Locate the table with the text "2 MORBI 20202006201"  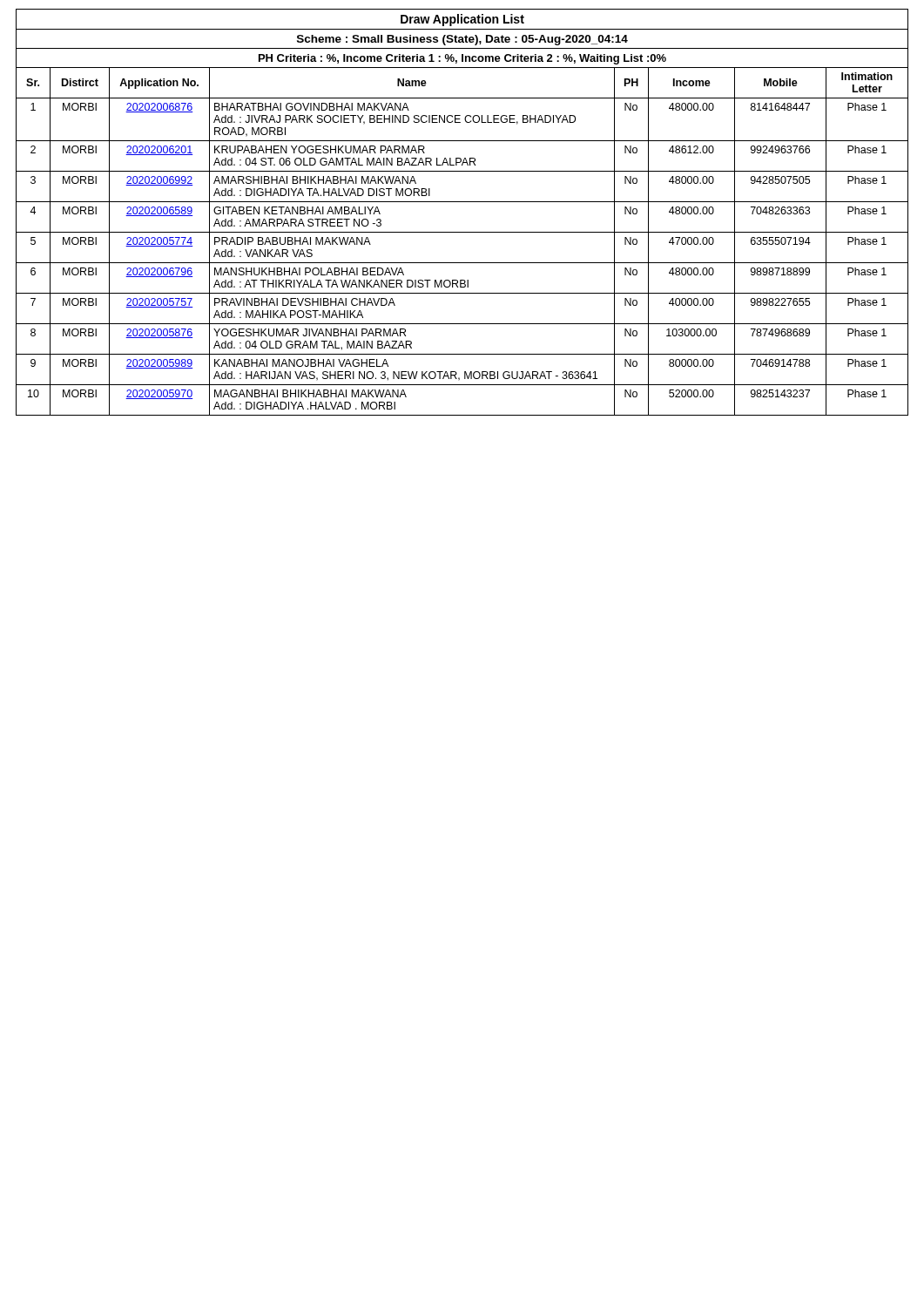pos(462,156)
